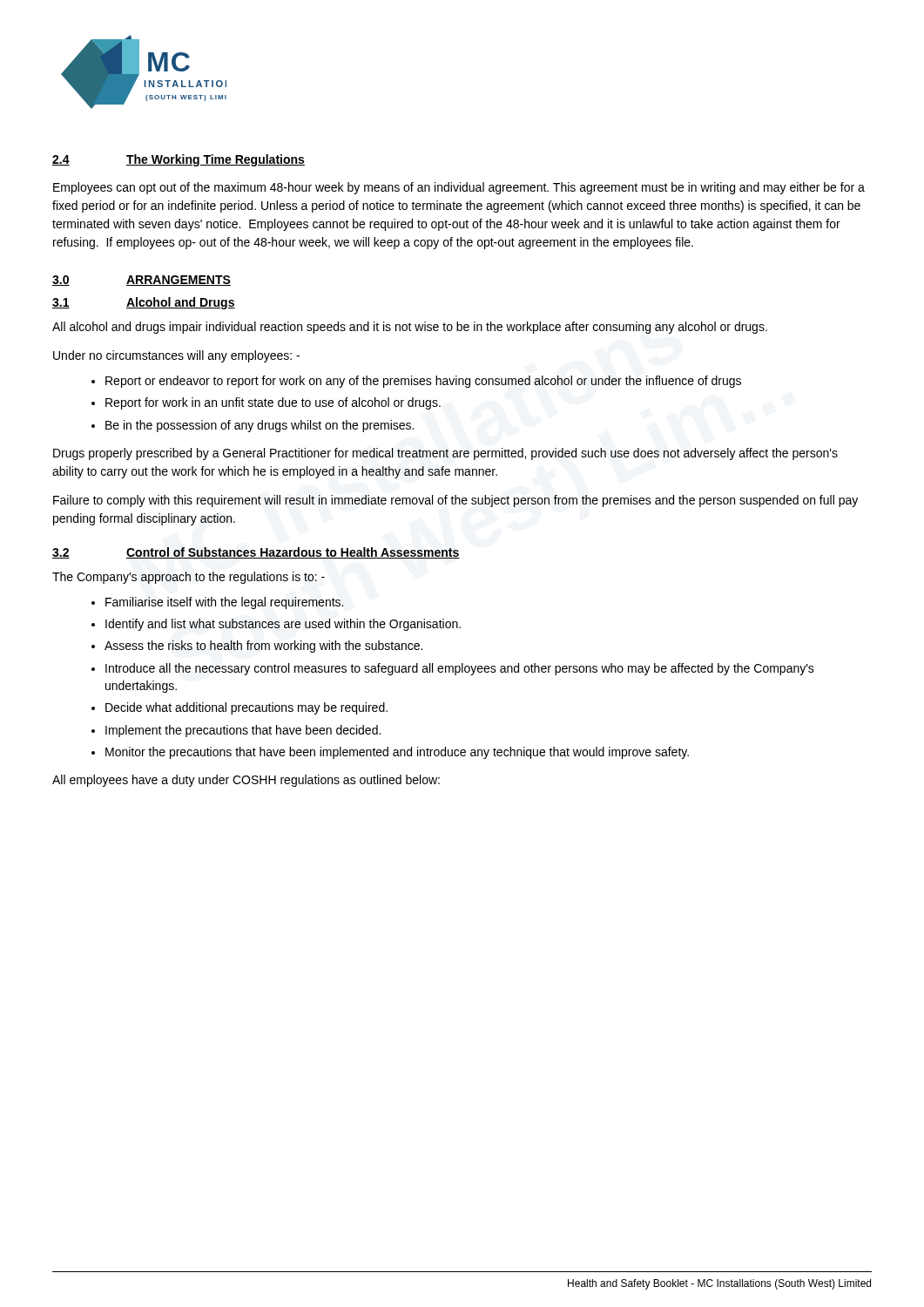Viewport: 924px width, 1307px height.
Task: Navigate to the region starting "All alcohol and drugs impair"
Action: tap(410, 327)
